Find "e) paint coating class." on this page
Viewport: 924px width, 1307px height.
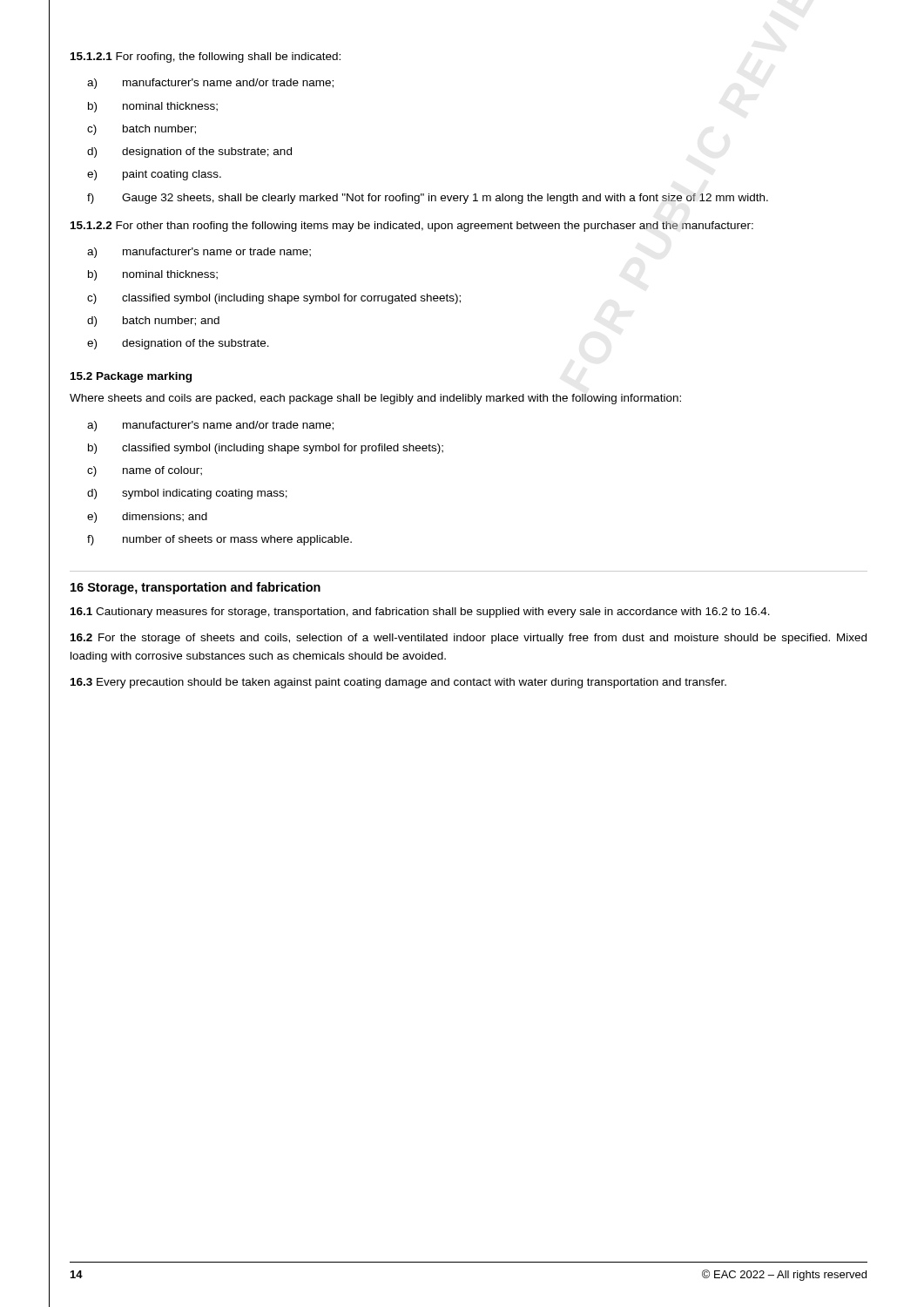154,175
